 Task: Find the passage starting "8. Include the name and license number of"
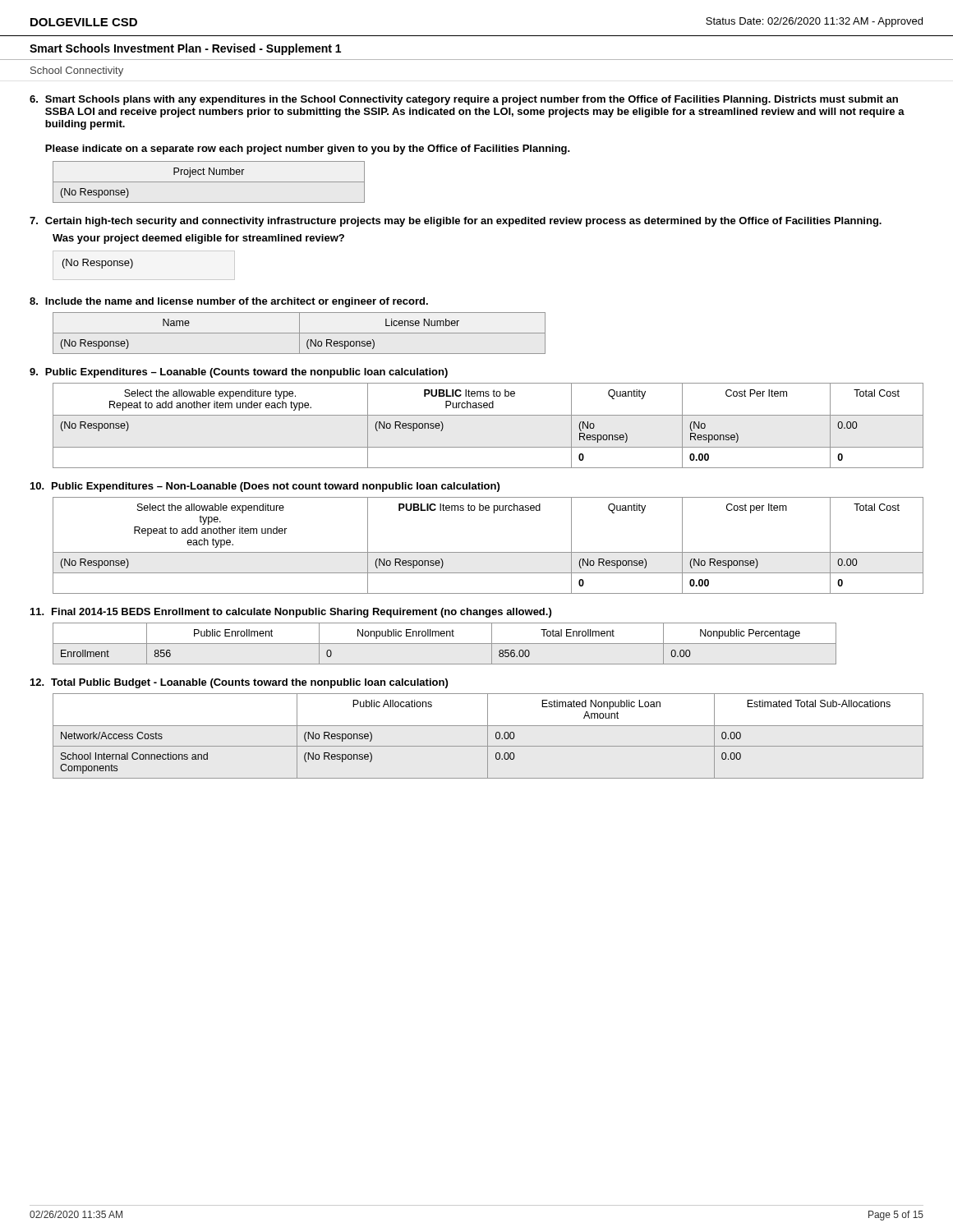pos(229,301)
